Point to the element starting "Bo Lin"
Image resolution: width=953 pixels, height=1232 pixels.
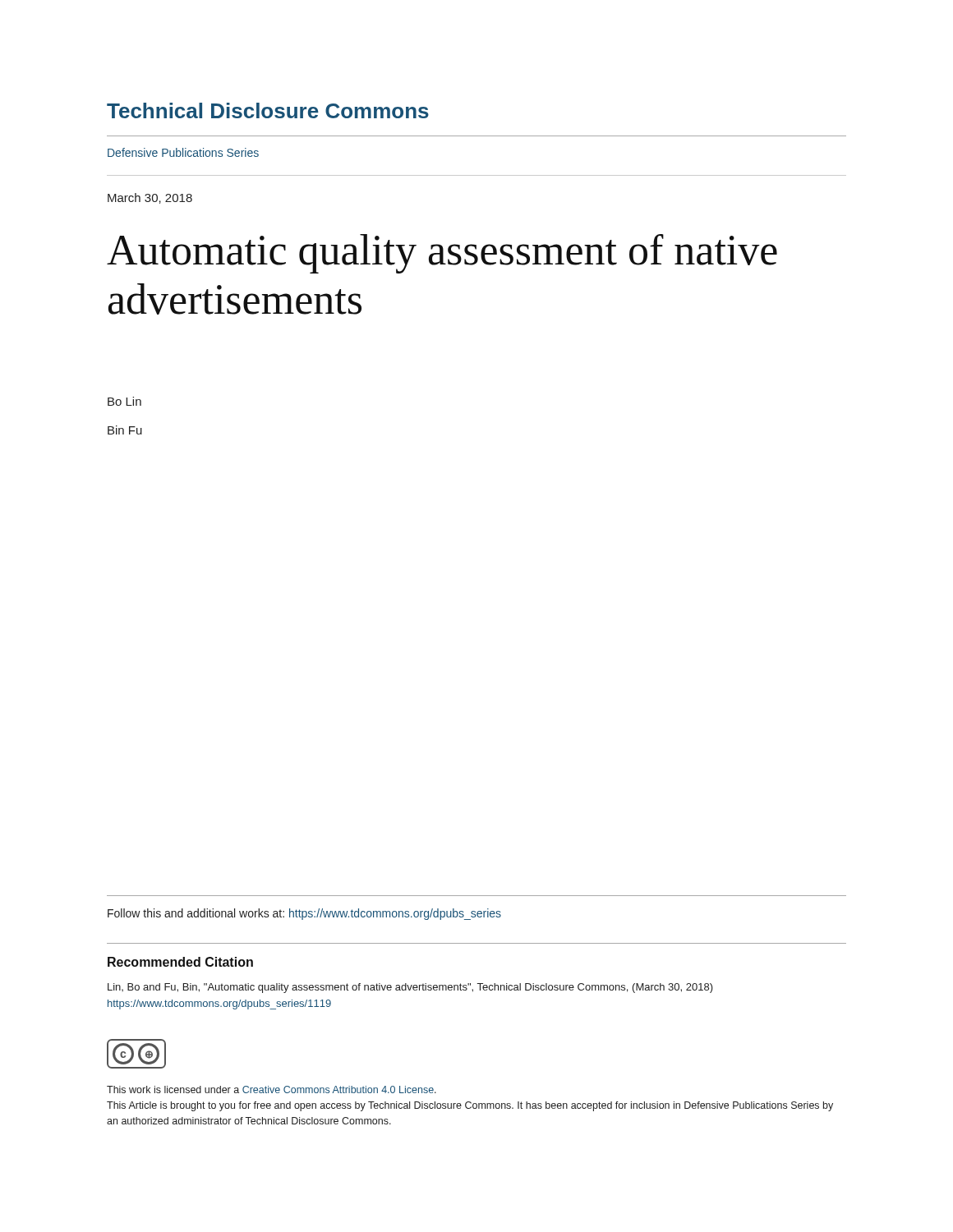(124, 401)
